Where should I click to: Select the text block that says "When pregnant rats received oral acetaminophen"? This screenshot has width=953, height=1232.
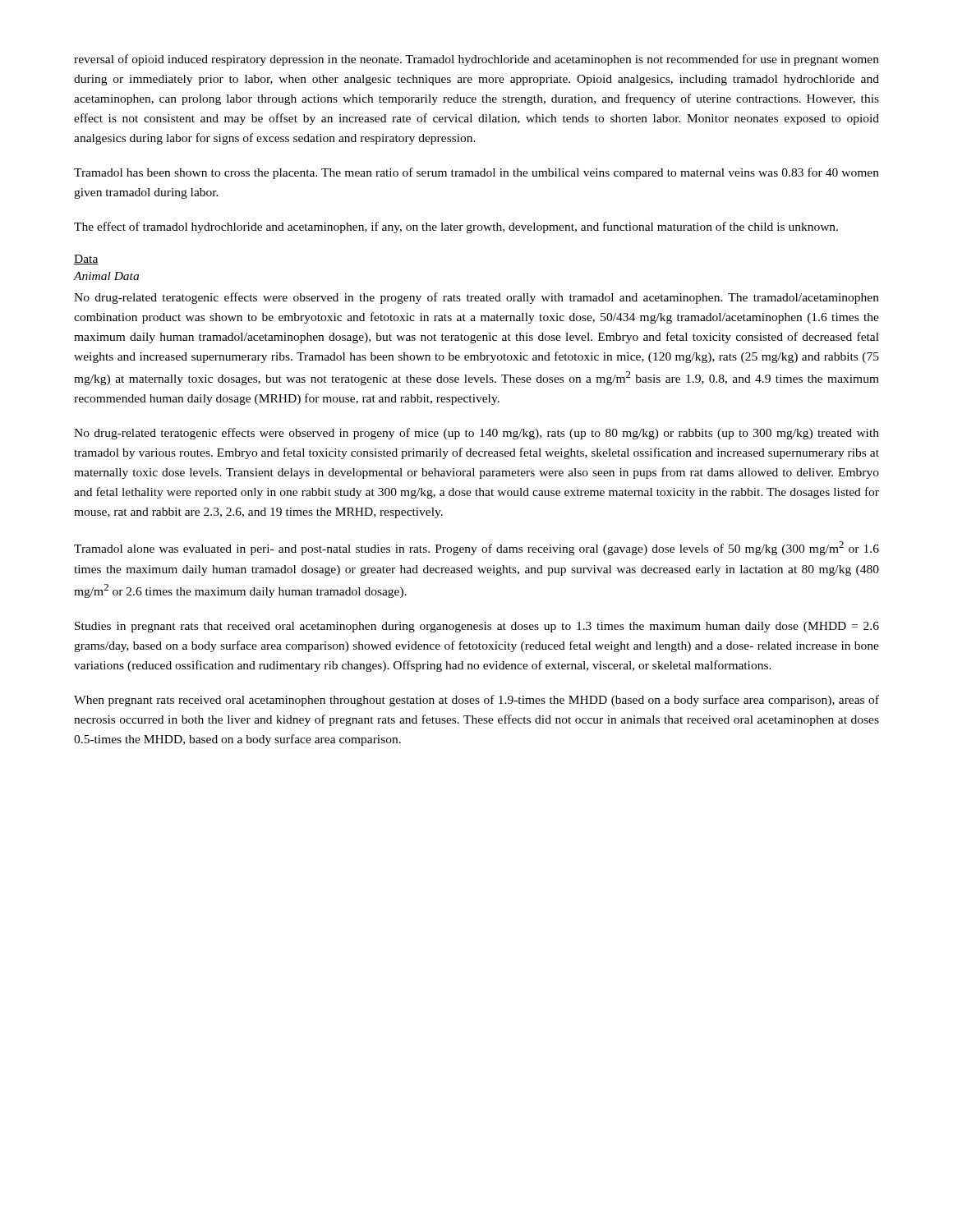click(476, 719)
